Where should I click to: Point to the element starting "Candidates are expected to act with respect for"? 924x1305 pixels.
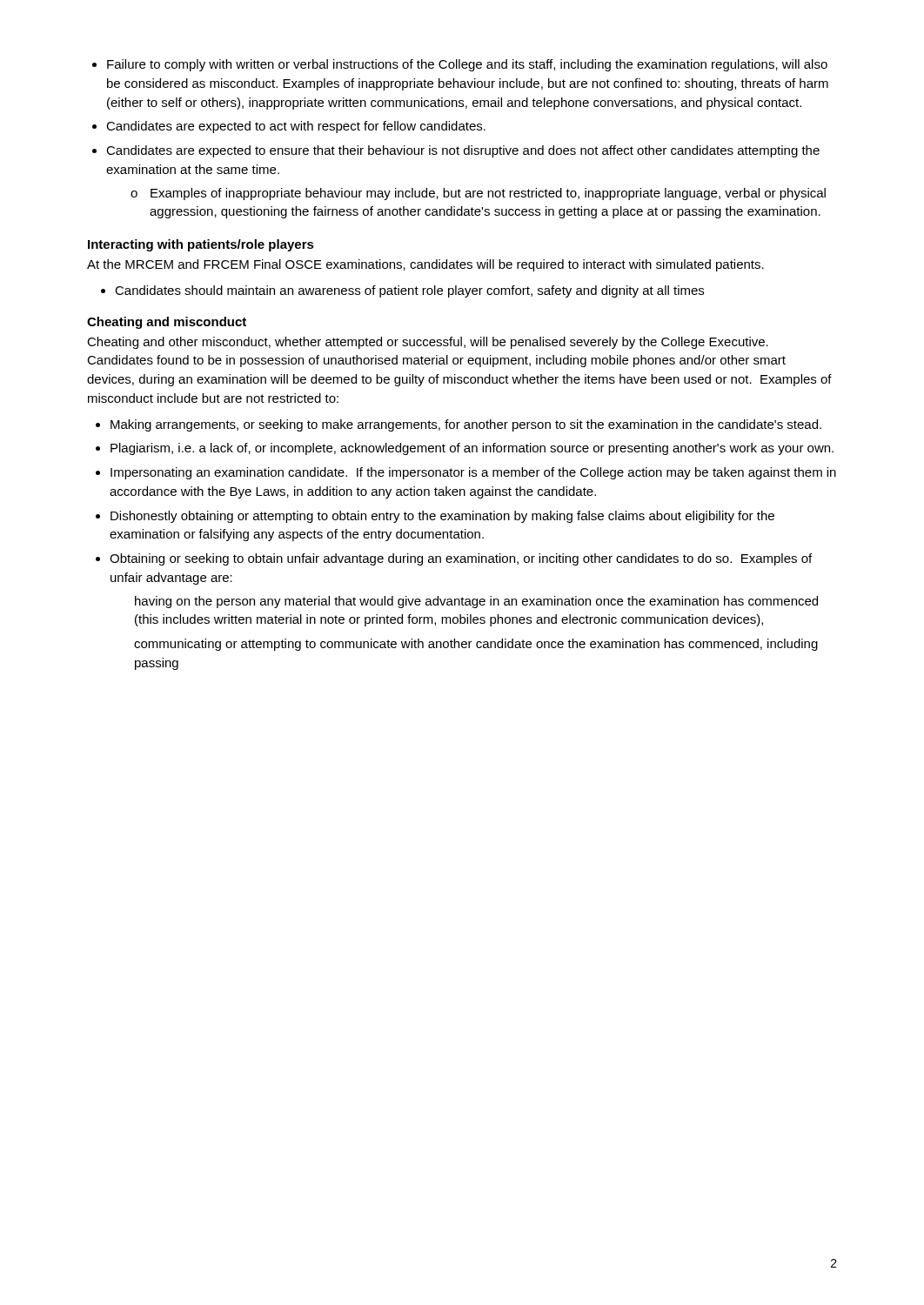pos(472,126)
